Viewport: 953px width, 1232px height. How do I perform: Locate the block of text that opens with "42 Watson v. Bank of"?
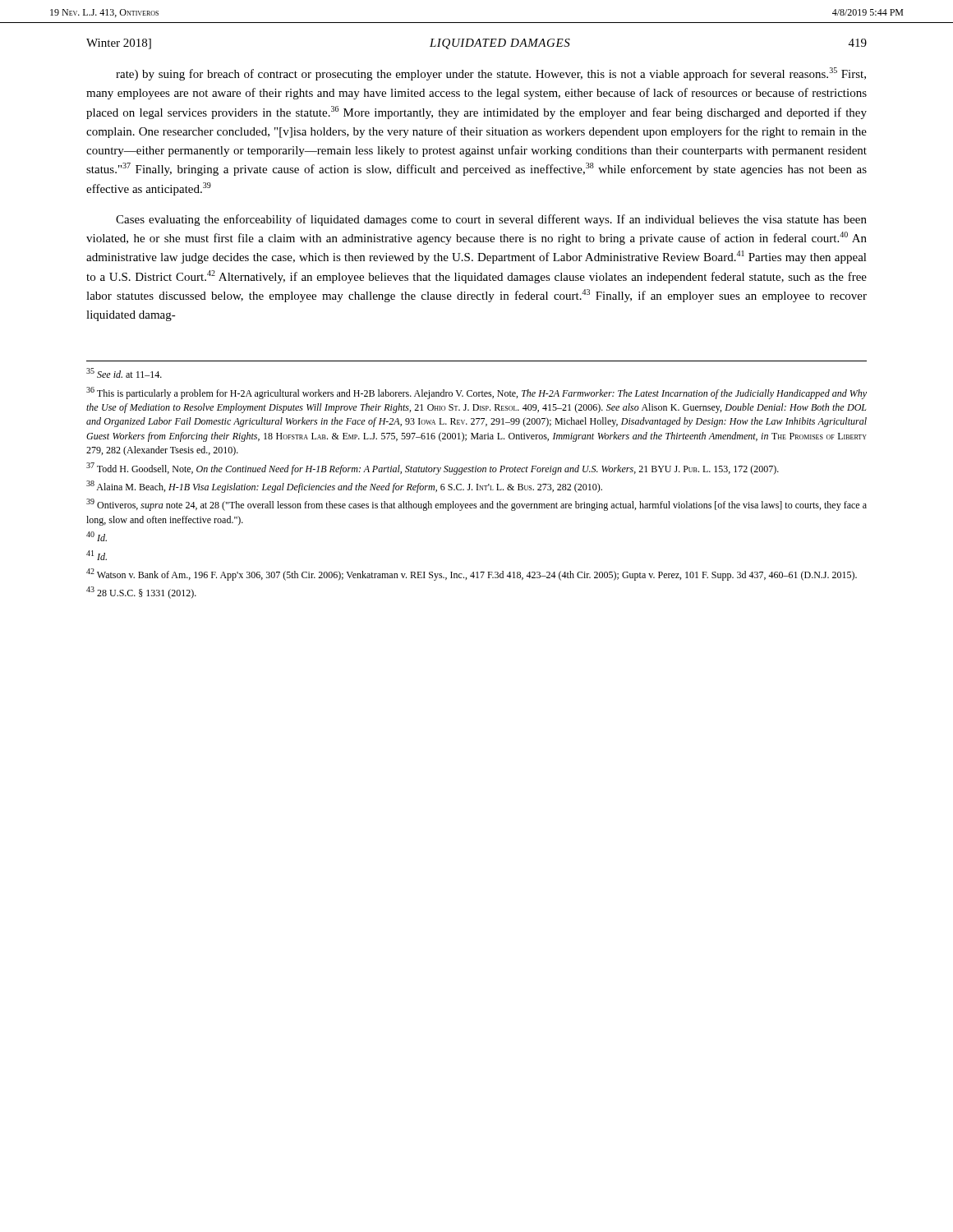[472, 574]
